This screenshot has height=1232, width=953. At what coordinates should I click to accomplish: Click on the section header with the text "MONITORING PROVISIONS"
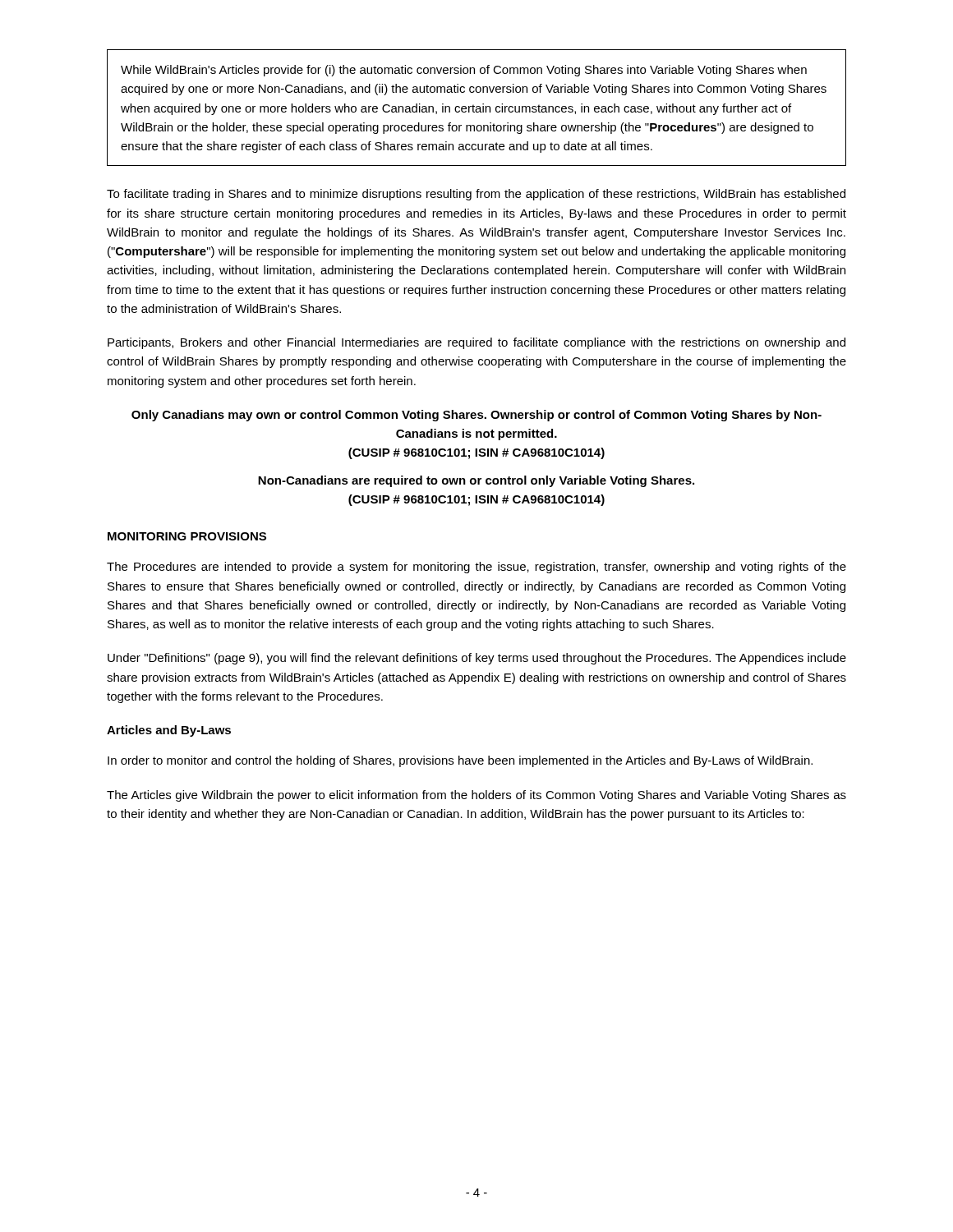(x=187, y=536)
